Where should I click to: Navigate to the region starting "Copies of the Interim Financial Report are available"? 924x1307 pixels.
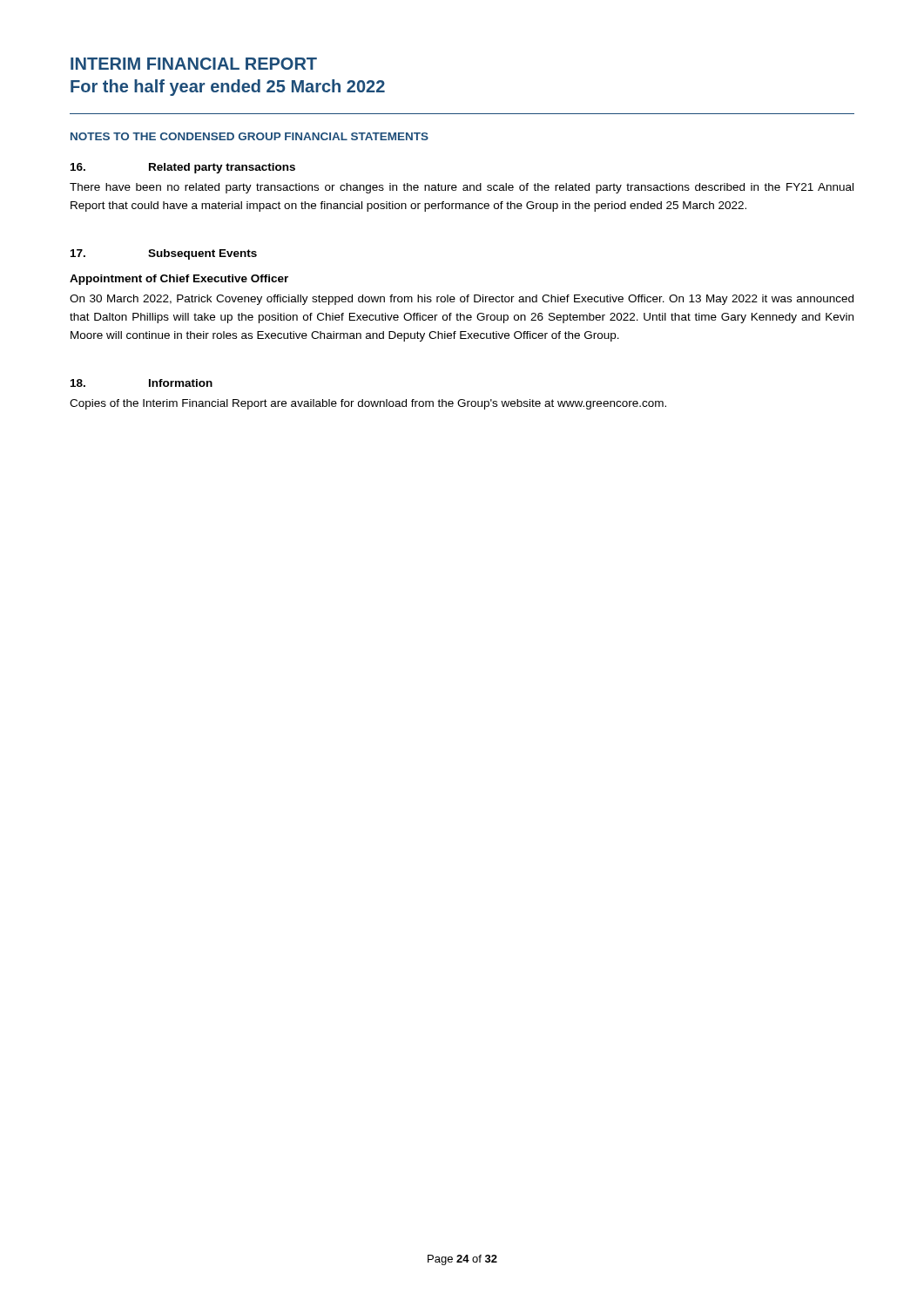tap(368, 403)
